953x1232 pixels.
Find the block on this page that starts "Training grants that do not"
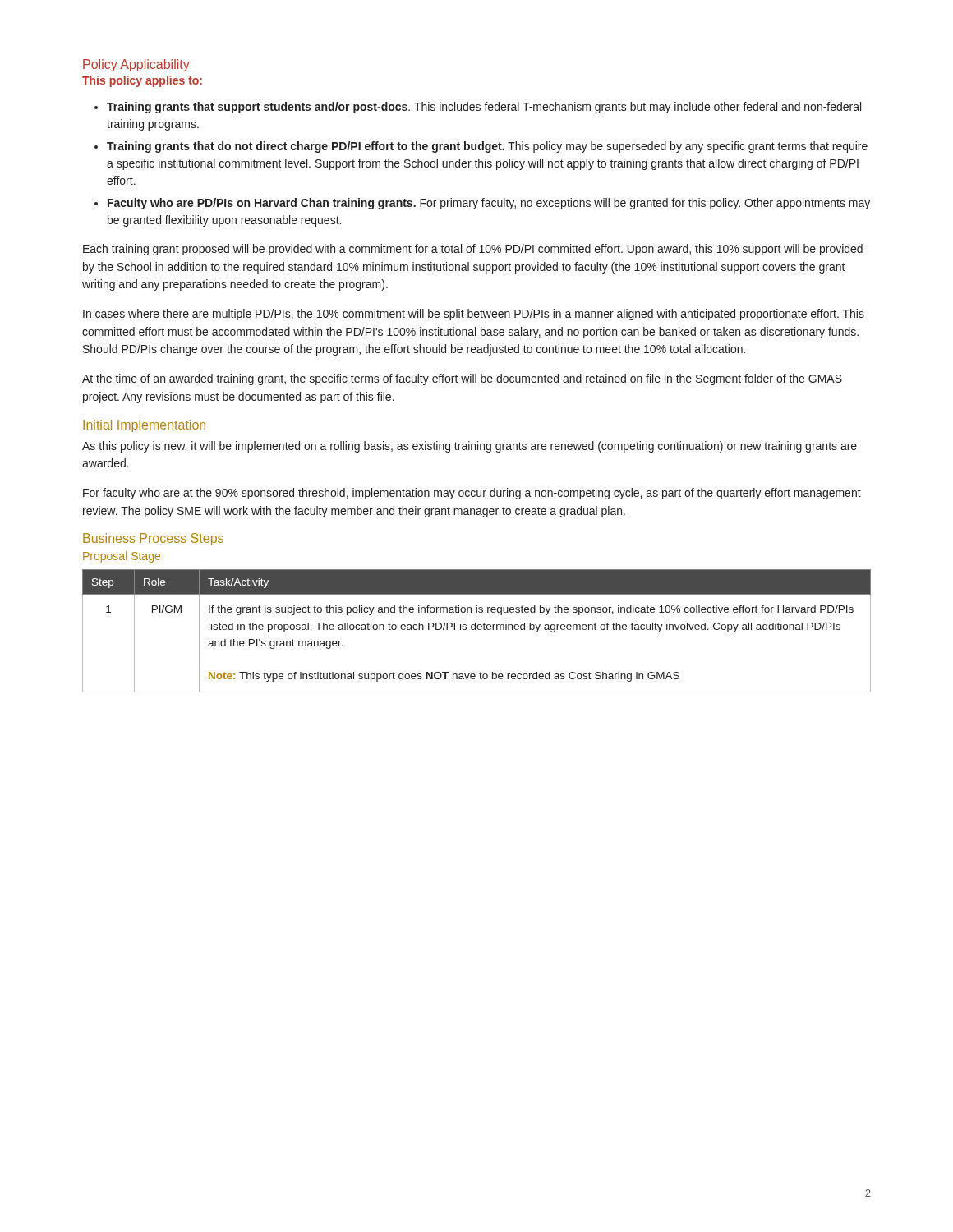pos(476,164)
